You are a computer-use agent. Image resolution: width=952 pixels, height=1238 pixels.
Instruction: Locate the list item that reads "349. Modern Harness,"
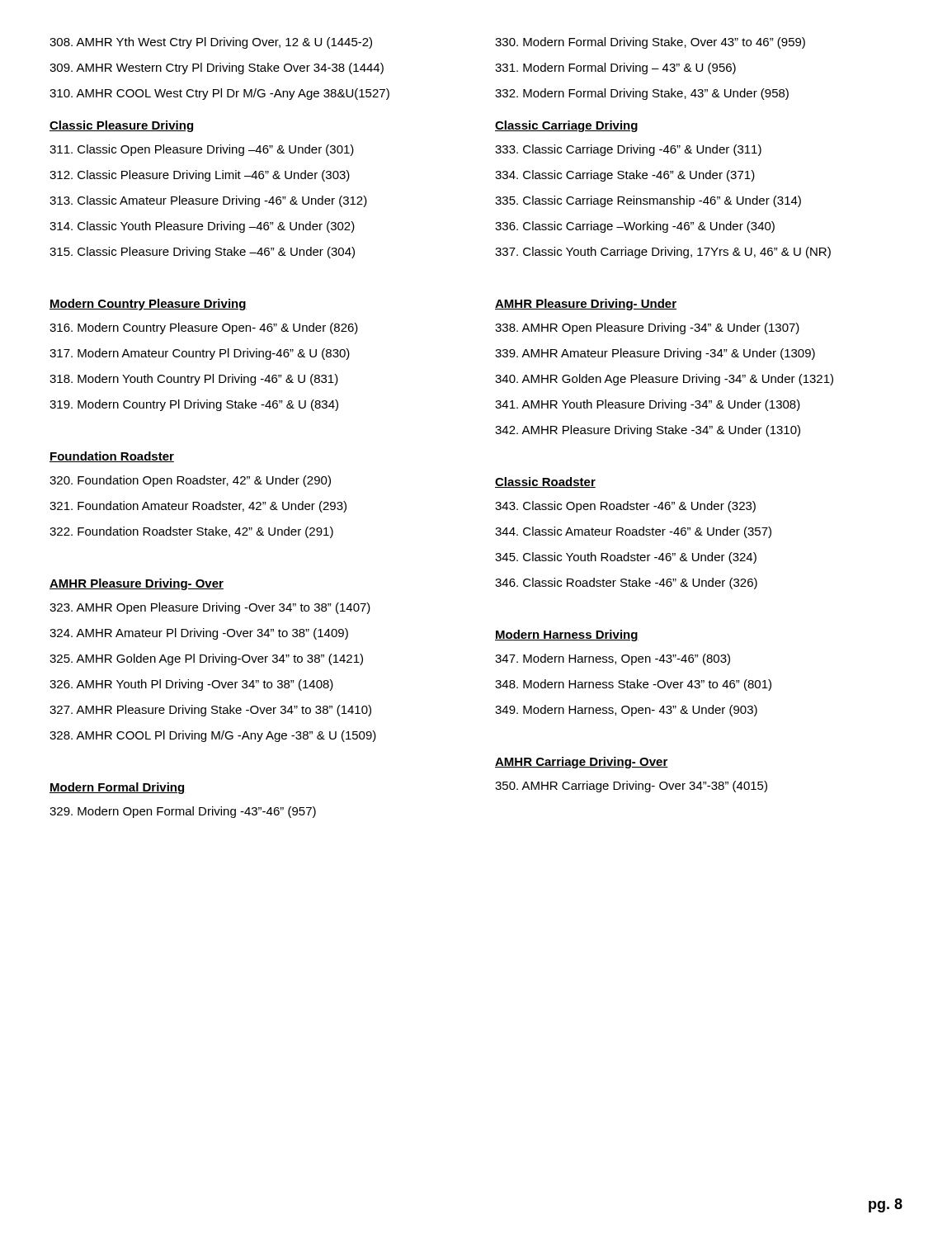point(626,709)
